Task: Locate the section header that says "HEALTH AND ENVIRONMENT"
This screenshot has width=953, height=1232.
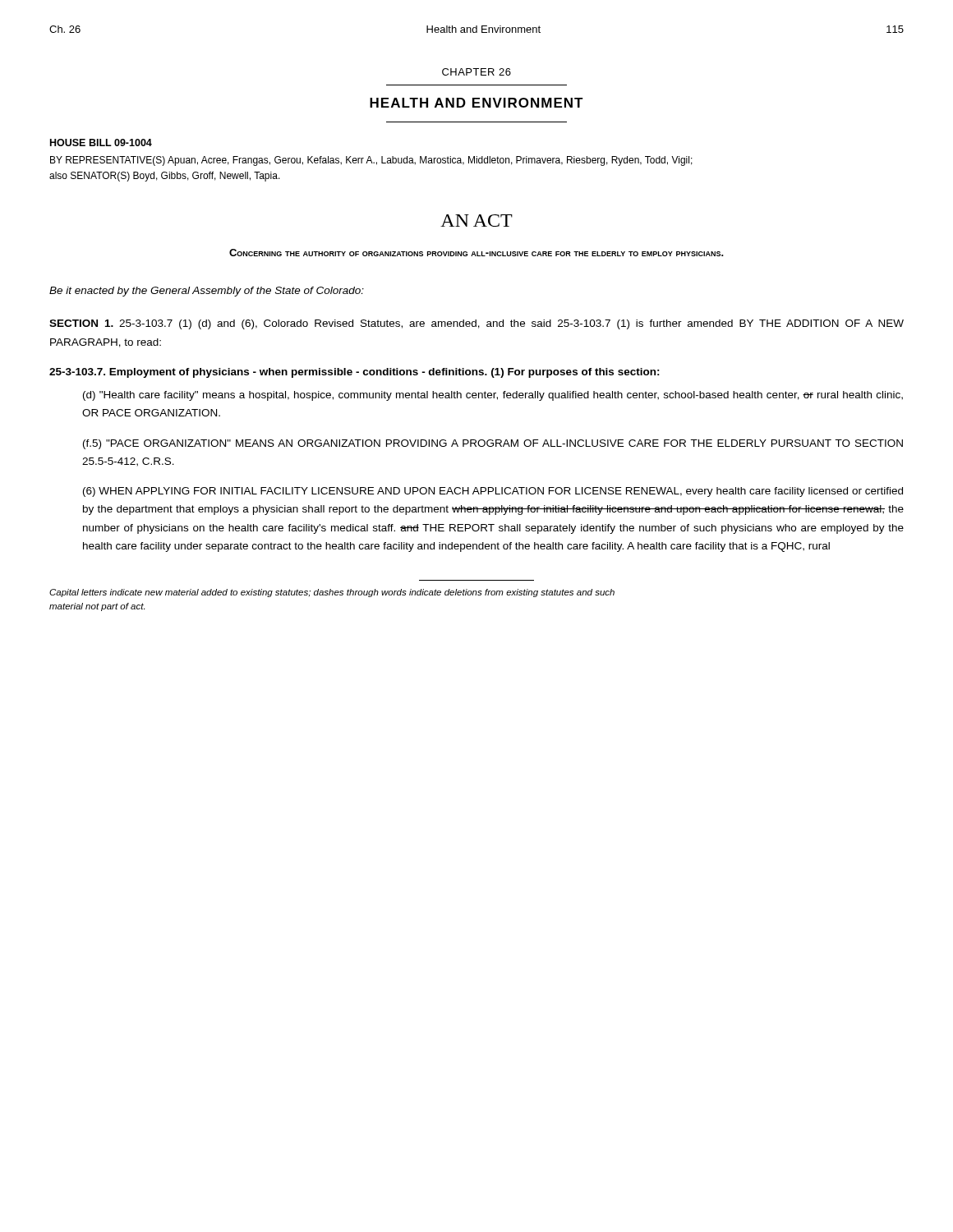Action: (476, 103)
